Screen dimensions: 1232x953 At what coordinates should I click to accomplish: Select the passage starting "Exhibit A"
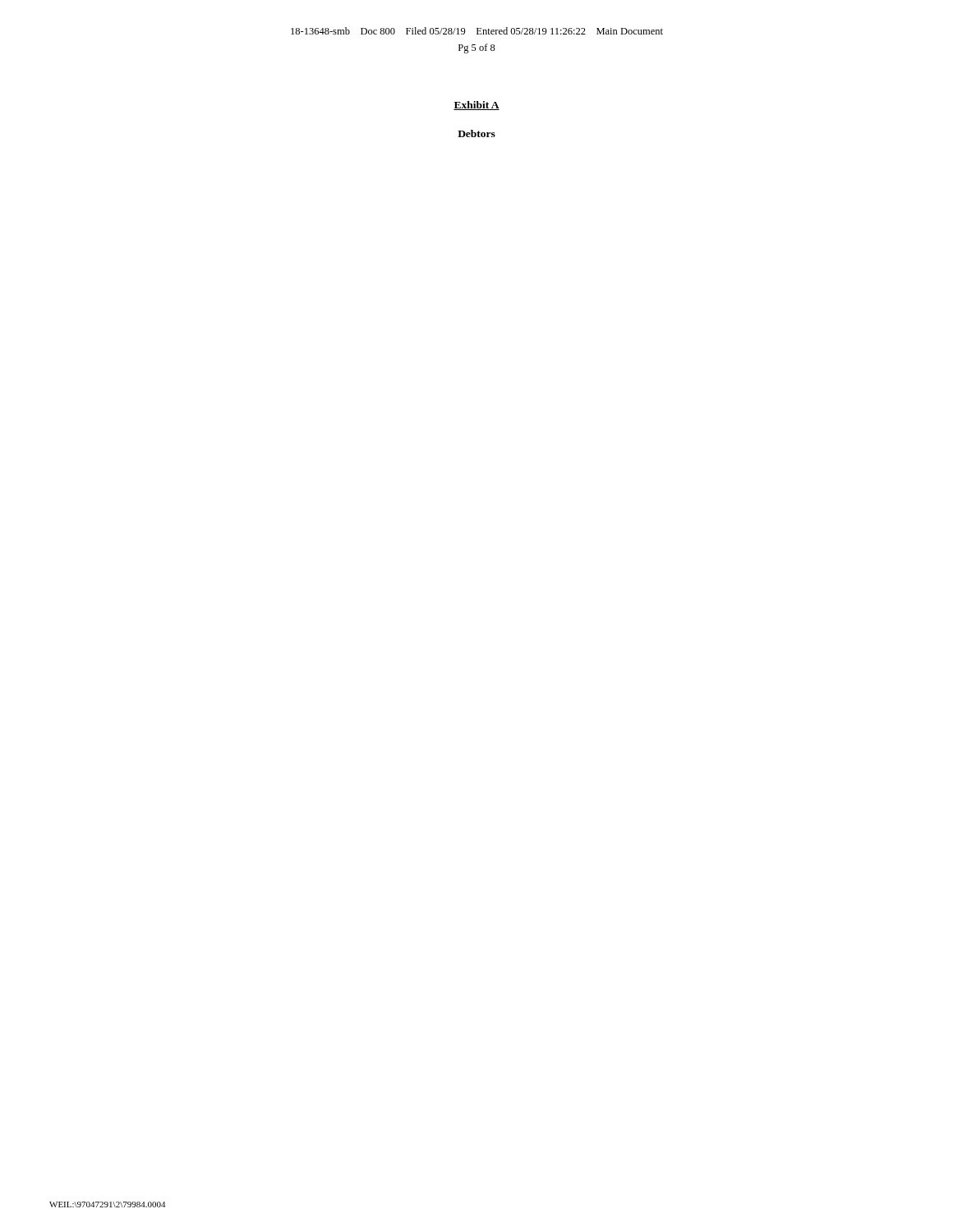click(x=476, y=105)
